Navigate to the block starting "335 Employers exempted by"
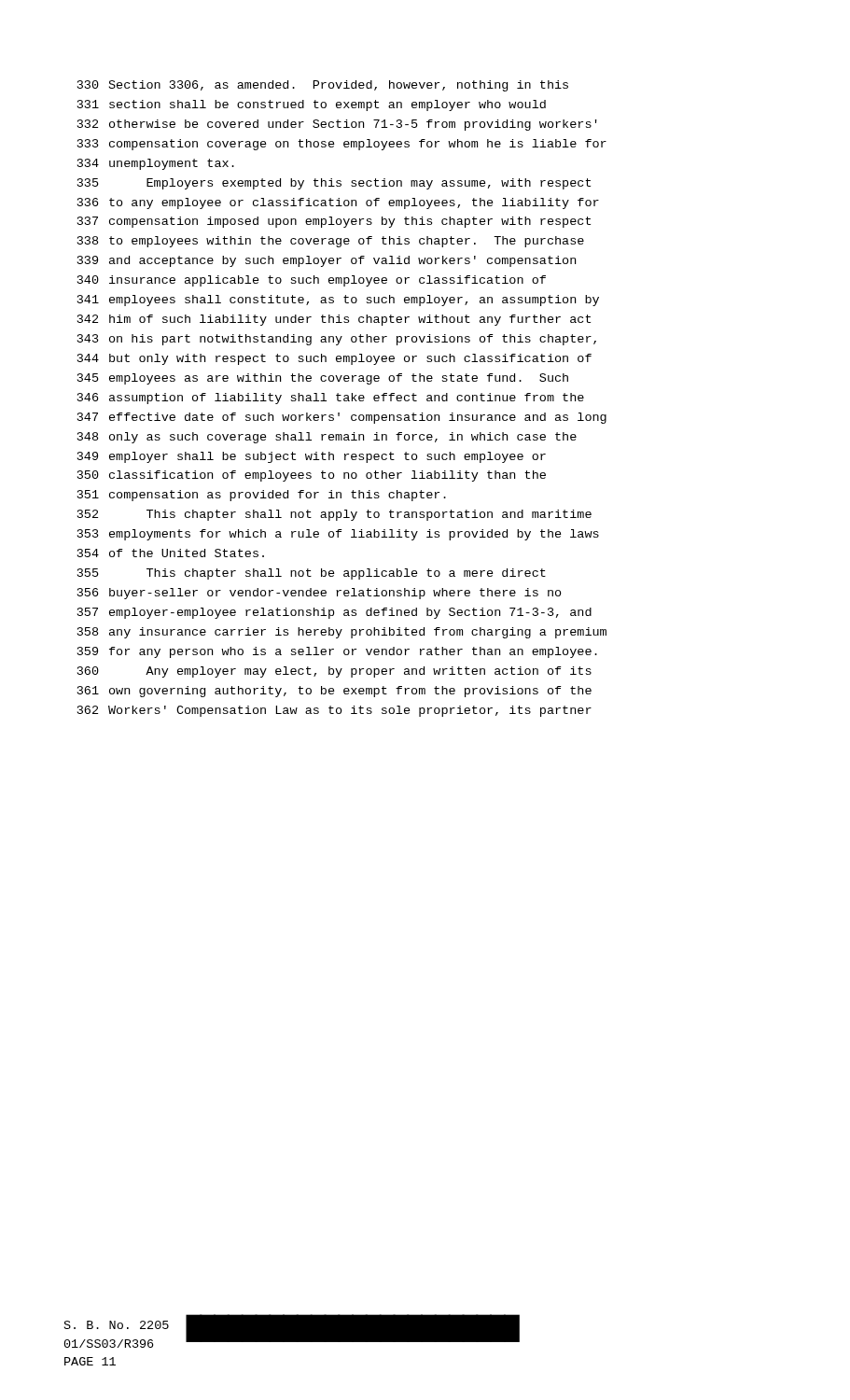Viewport: 850px width, 1400px height. [425, 340]
